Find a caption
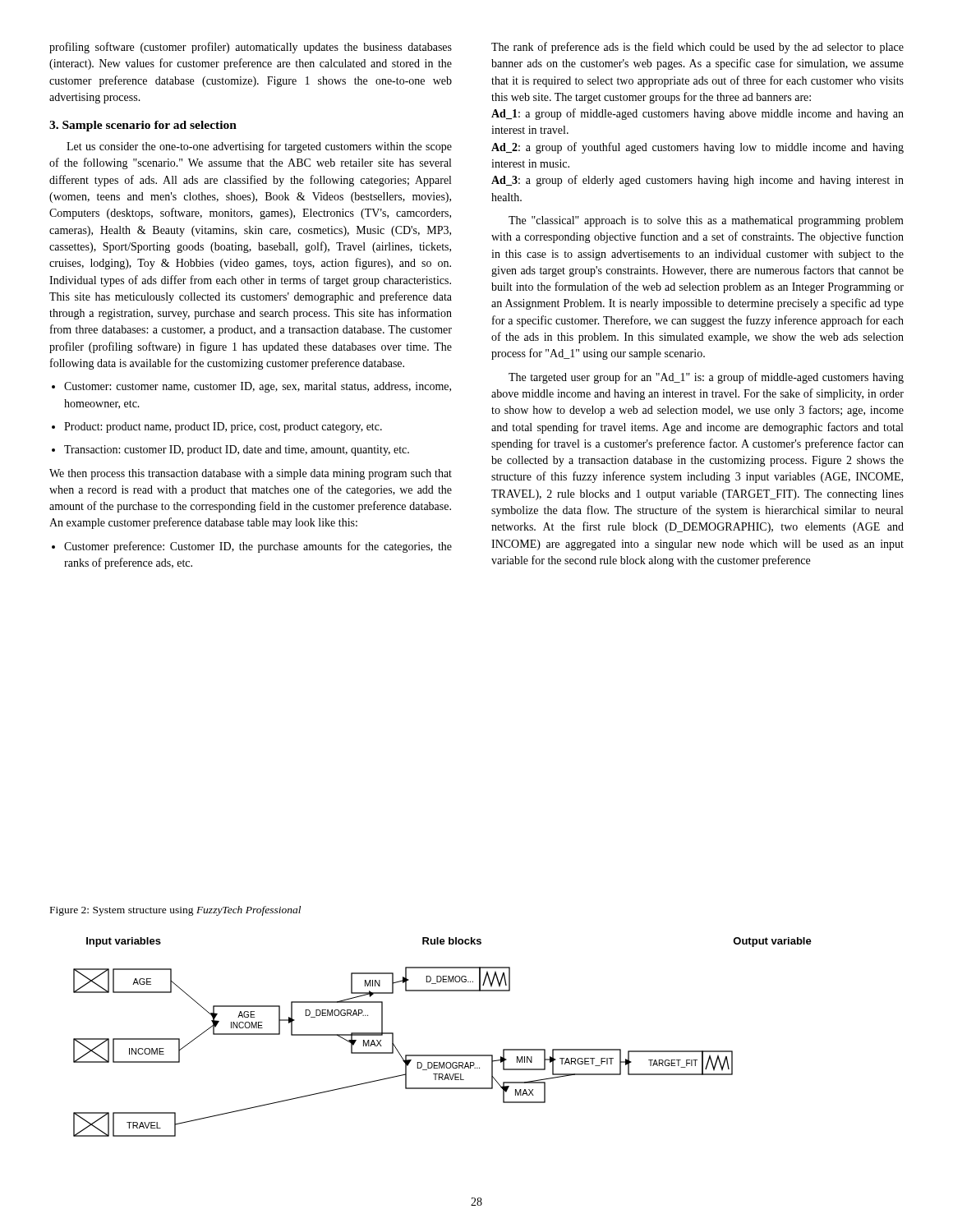 tap(175, 910)
